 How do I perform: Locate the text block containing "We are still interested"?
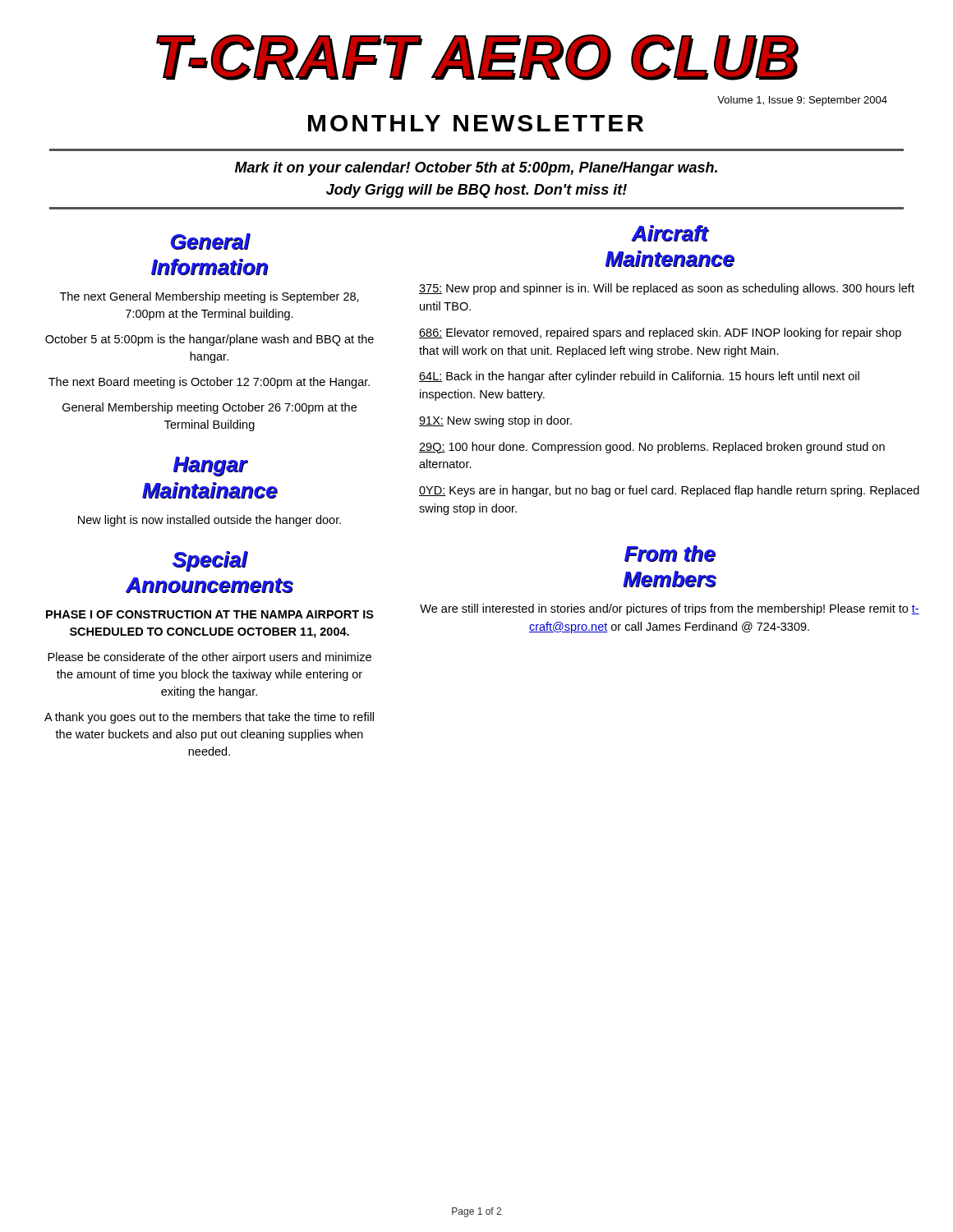point(670,618)
